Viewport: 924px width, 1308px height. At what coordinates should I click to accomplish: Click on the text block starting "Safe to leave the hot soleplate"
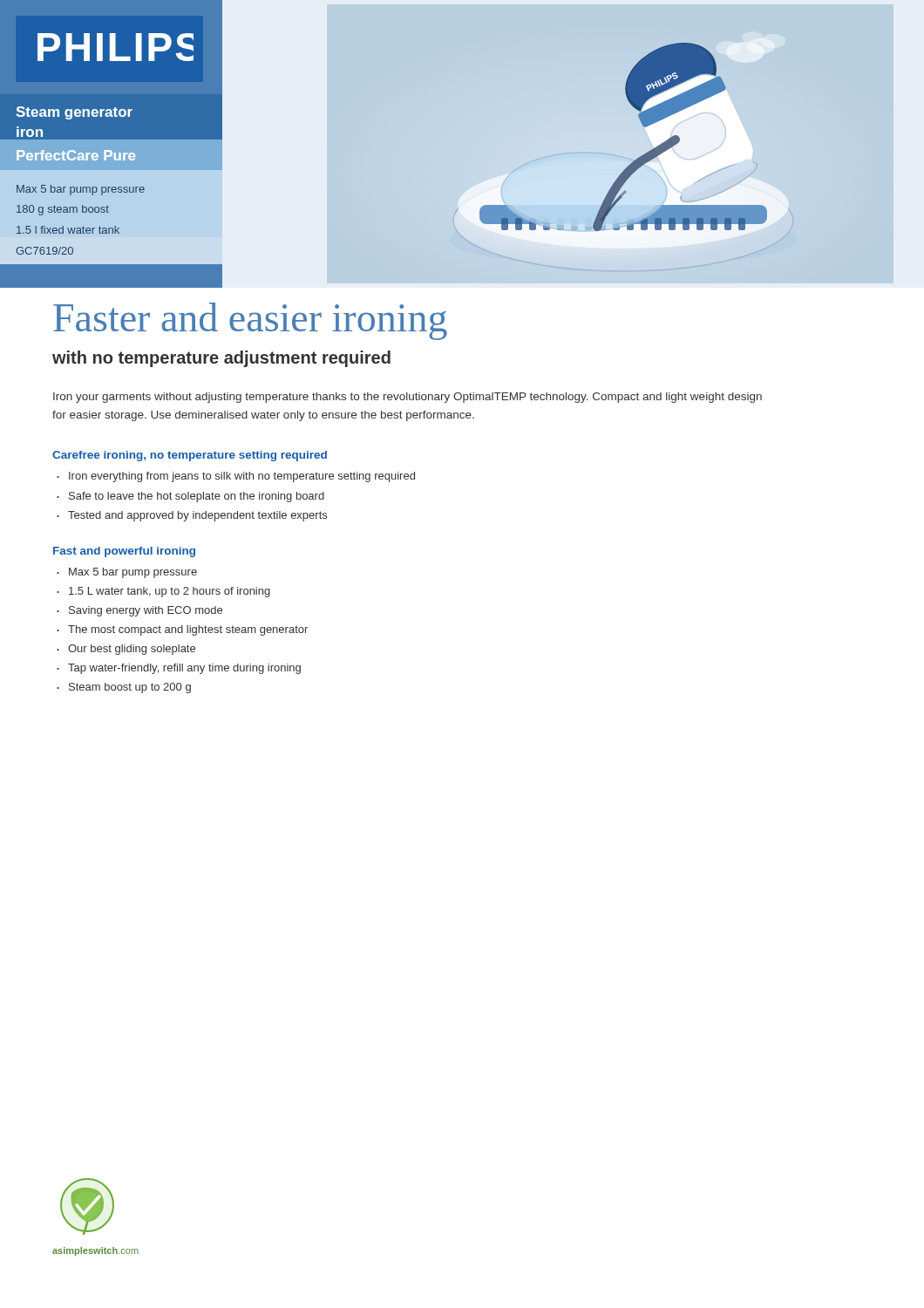[x=196, y=495]
